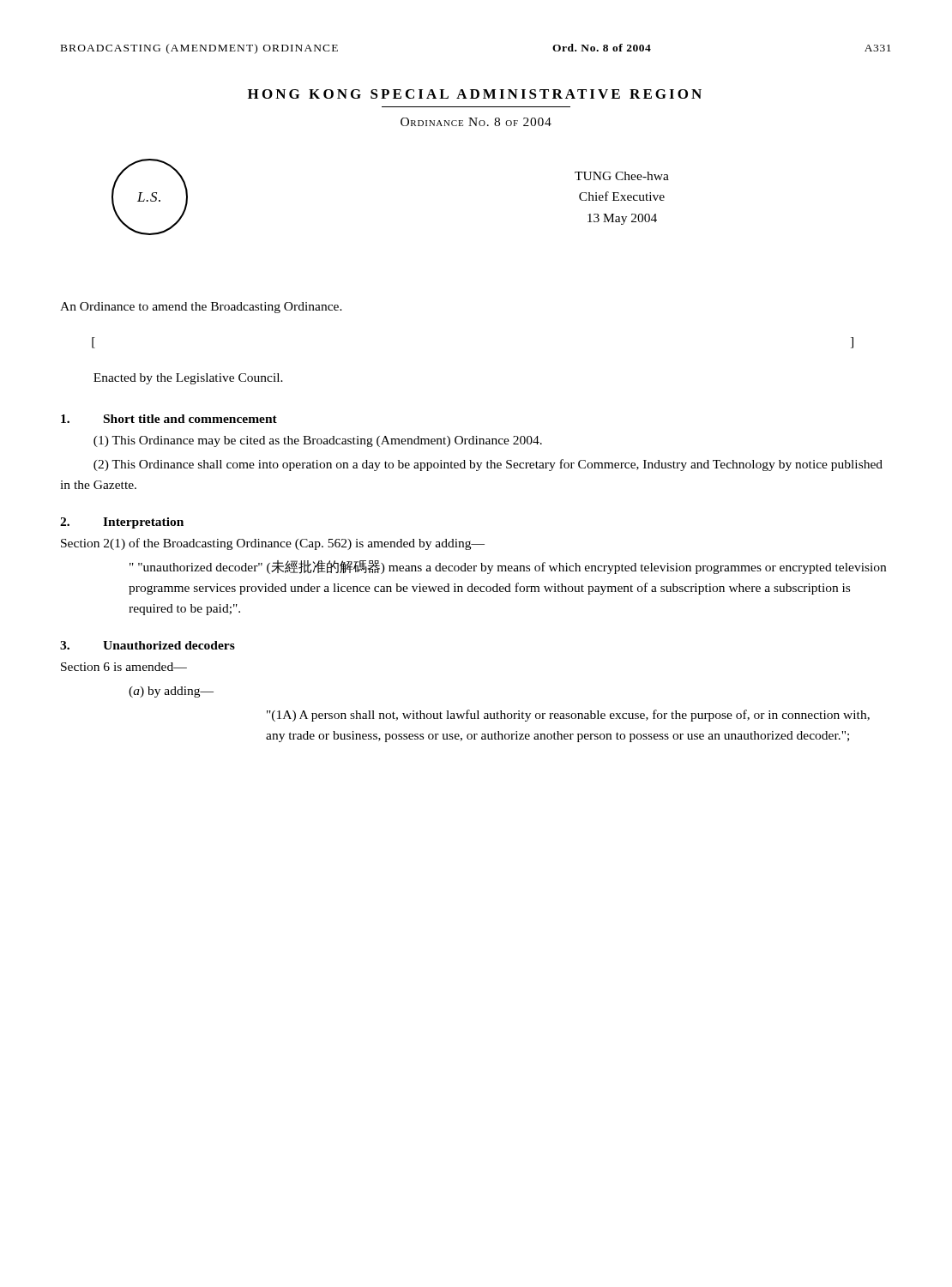The width and height of the screenshot is (952, 1287).
Task: Find the block on this page that starts "(1) This Ordinance may be cited as the"
Action: point(476,462)
